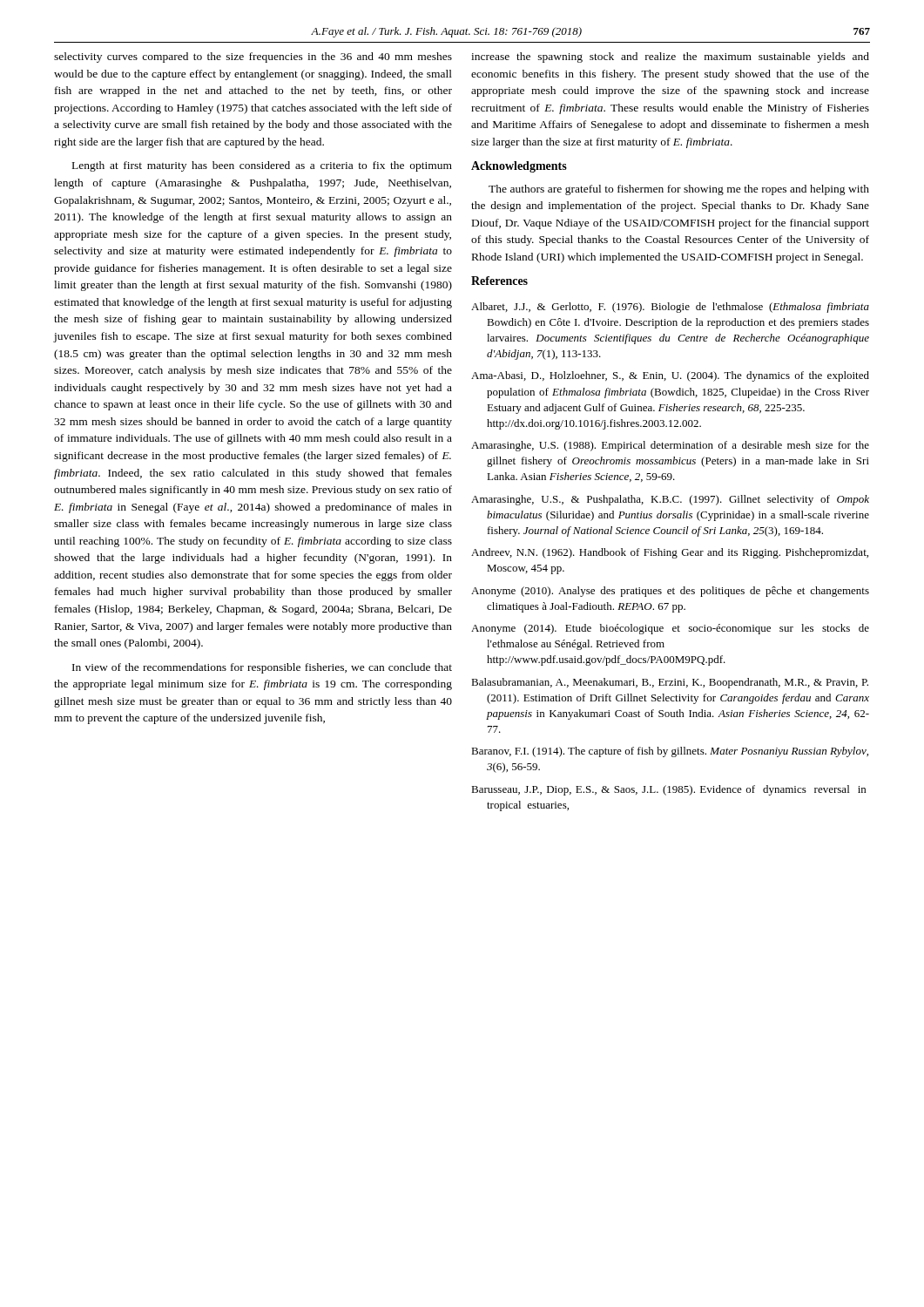Select the list item containing "Amarasinghe, U.S. (1988). Empirical determination of"
Screen dimensions: 1307x924
click(670, 461)
